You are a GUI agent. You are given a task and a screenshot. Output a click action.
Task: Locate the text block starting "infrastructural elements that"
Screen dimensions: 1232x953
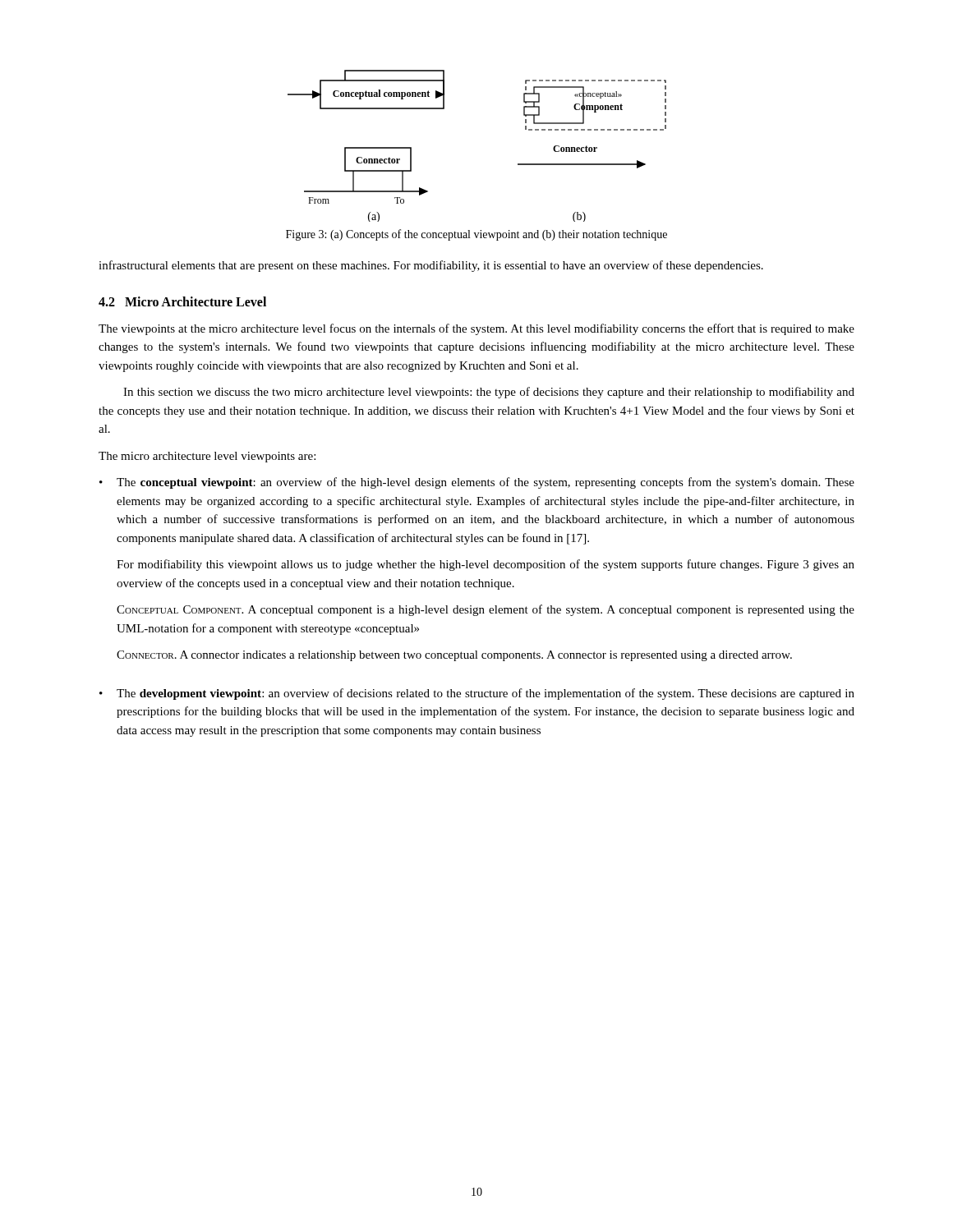click(x=476, y=265)
